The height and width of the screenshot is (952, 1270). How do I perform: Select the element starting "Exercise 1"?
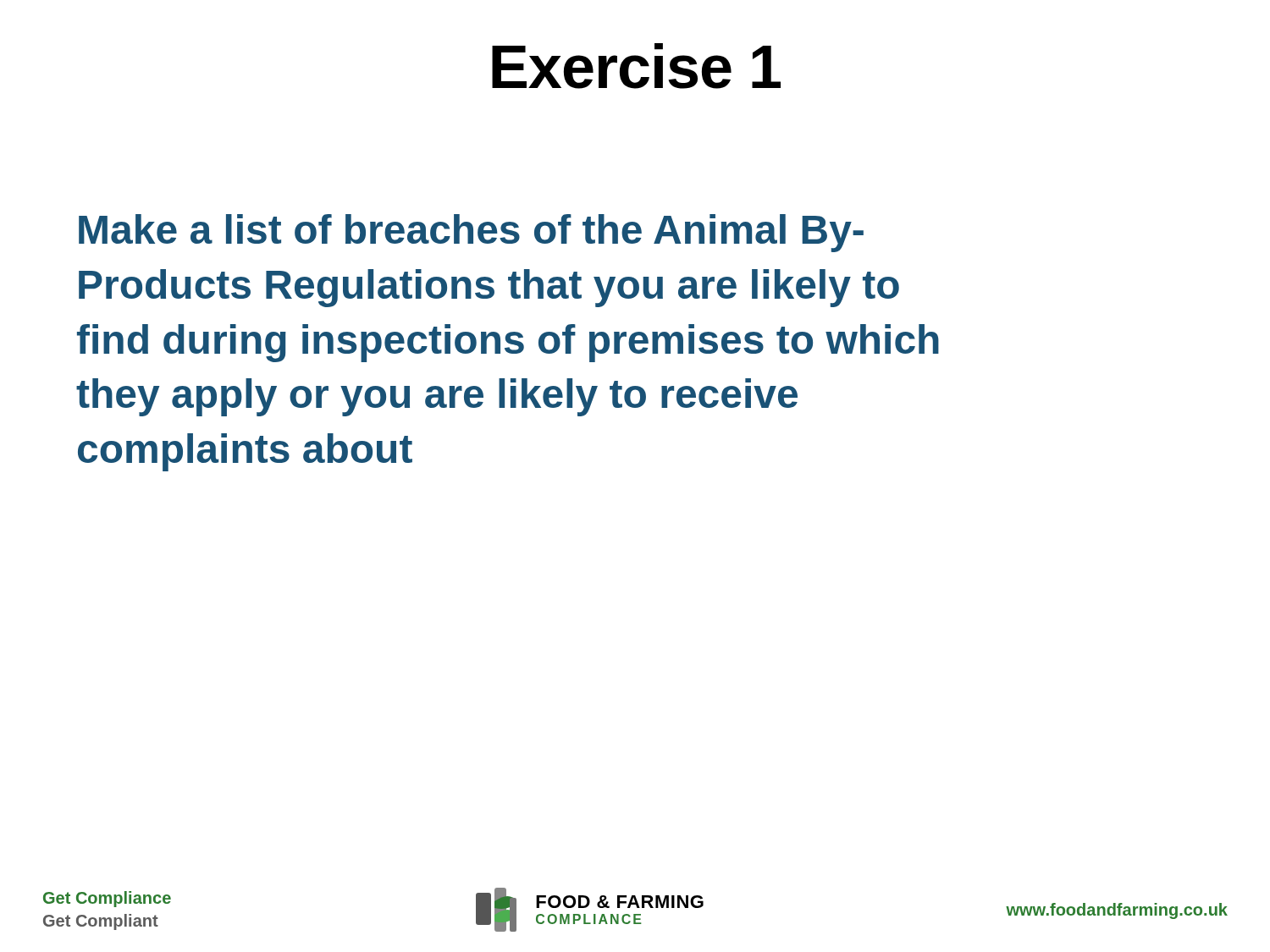(x=635, y=67)
